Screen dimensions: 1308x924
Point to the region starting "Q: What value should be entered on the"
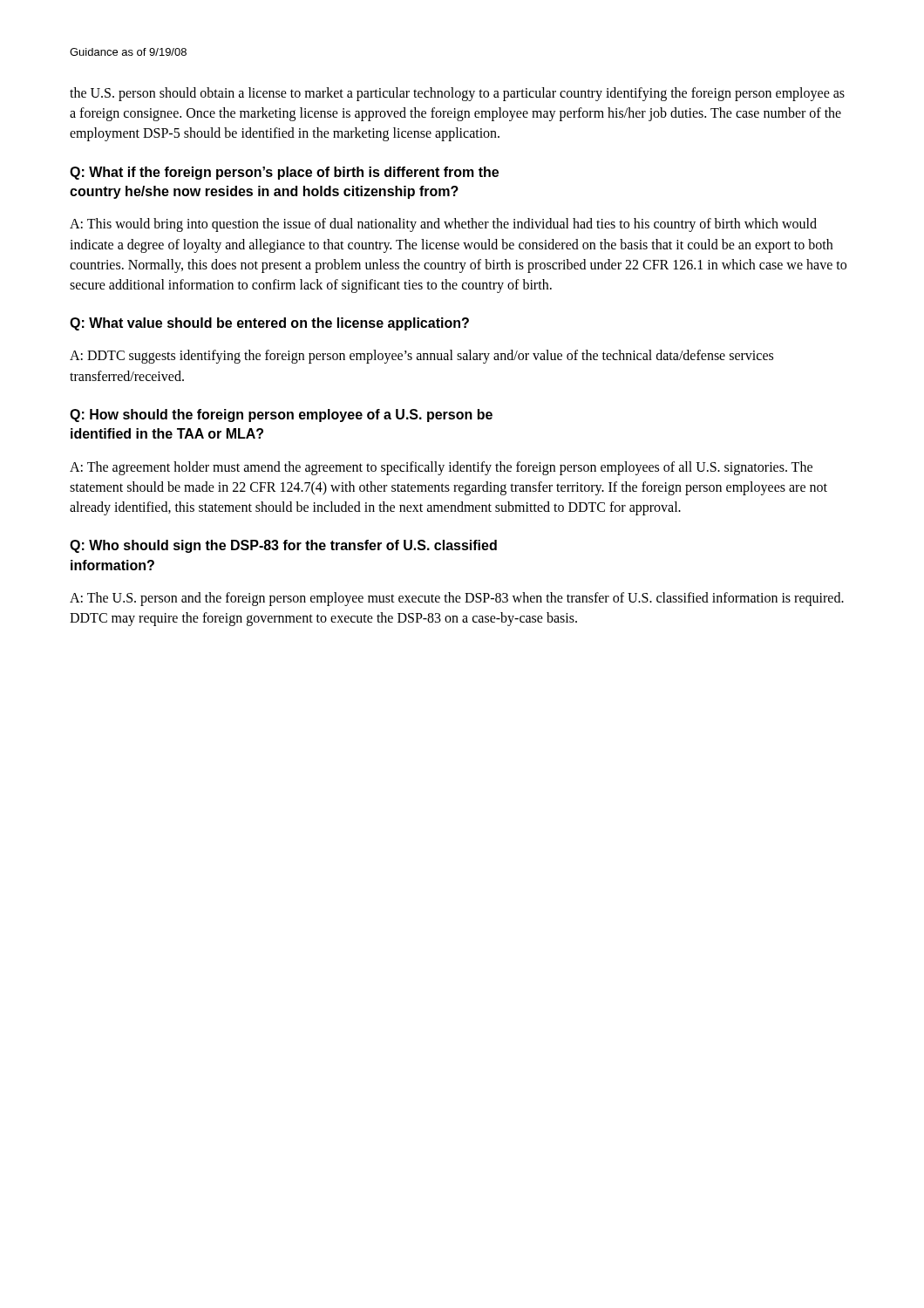click(270, 323)
